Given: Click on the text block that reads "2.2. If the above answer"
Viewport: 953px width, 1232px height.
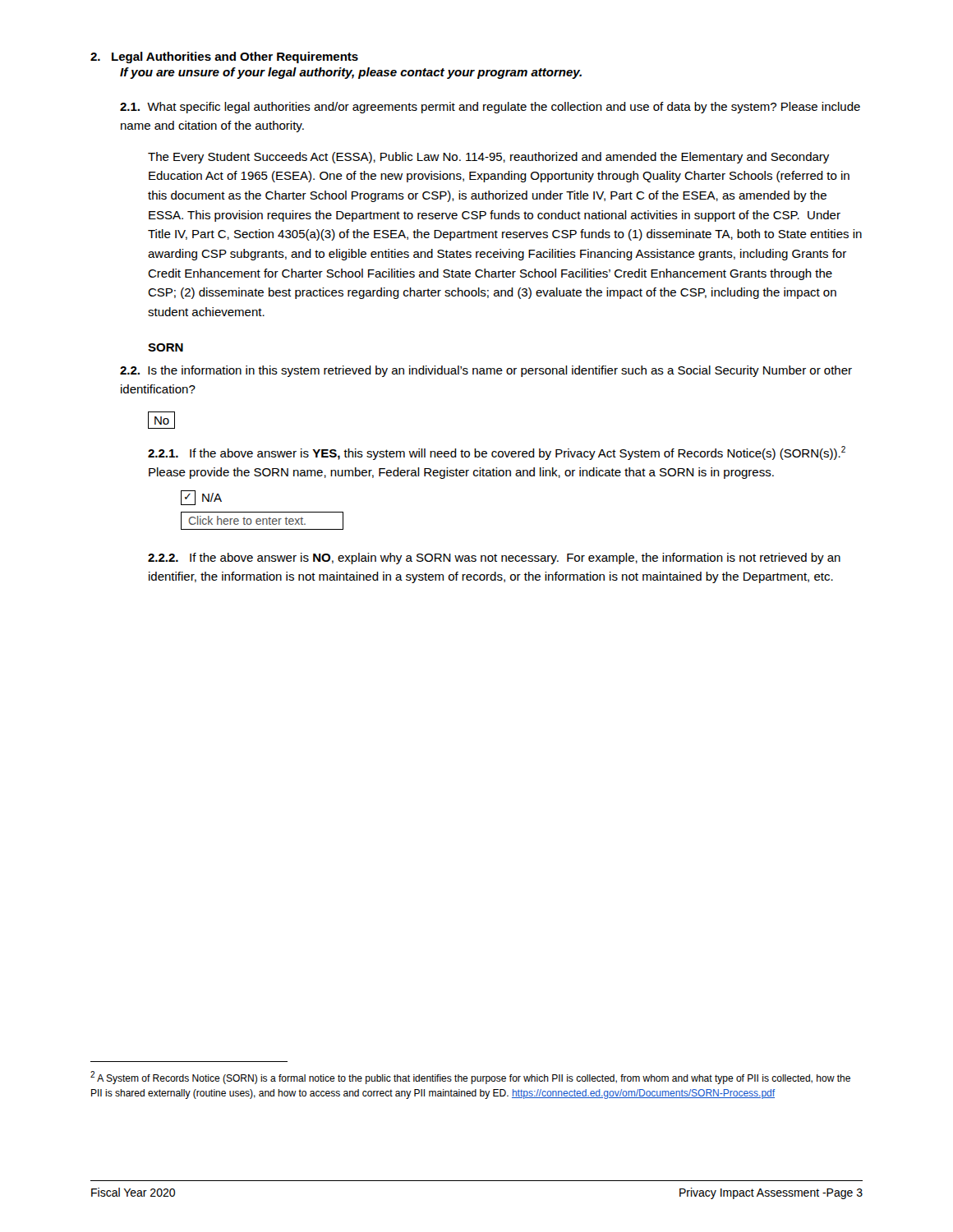Looking at the screenshot, I should click(494, 567).
